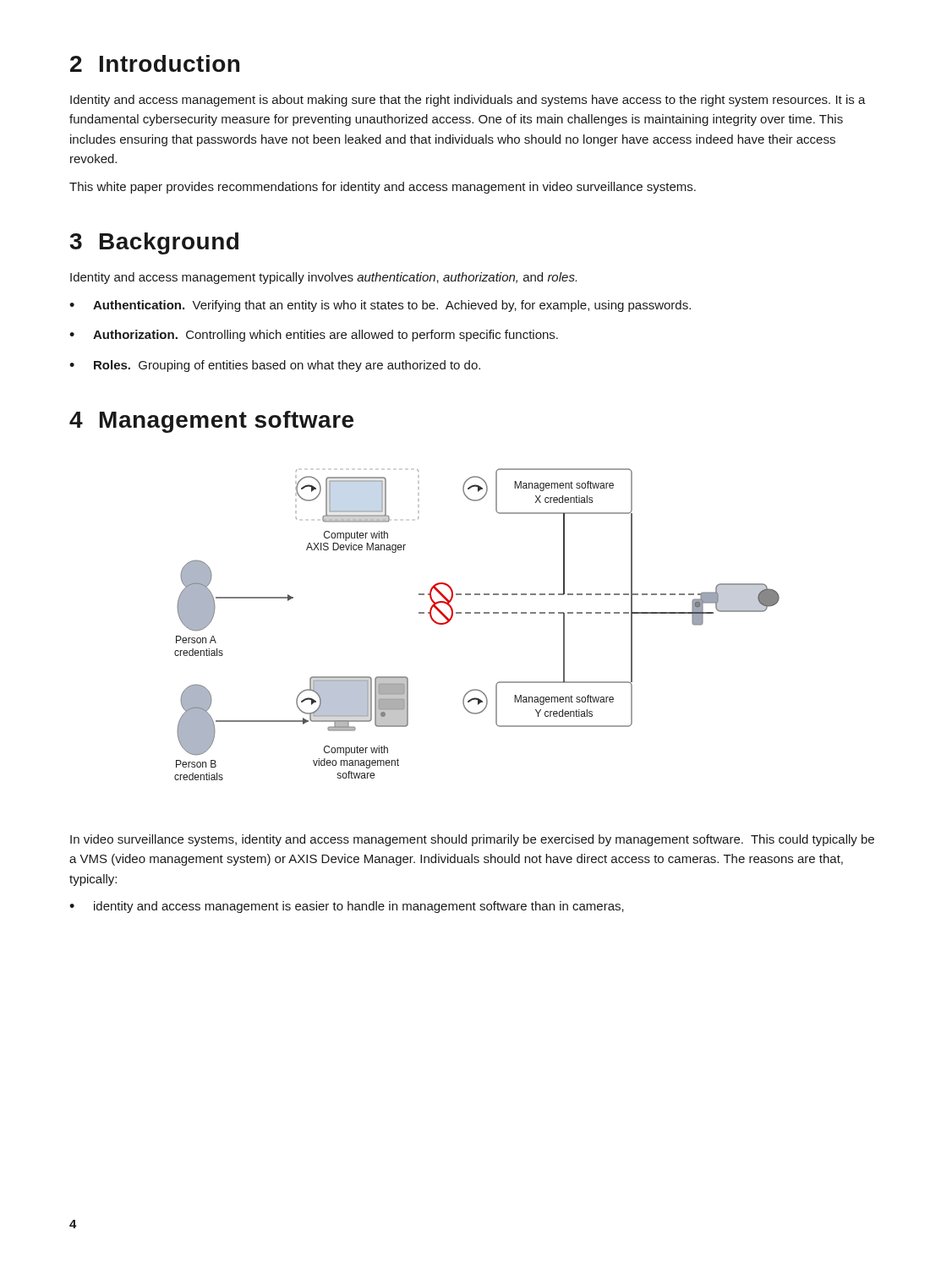Viewport: 952px width, 1268px height.
Task: Locate the list item containing "• Authorization. Controlling which entities are allowed"
Action: coord(475,335)
